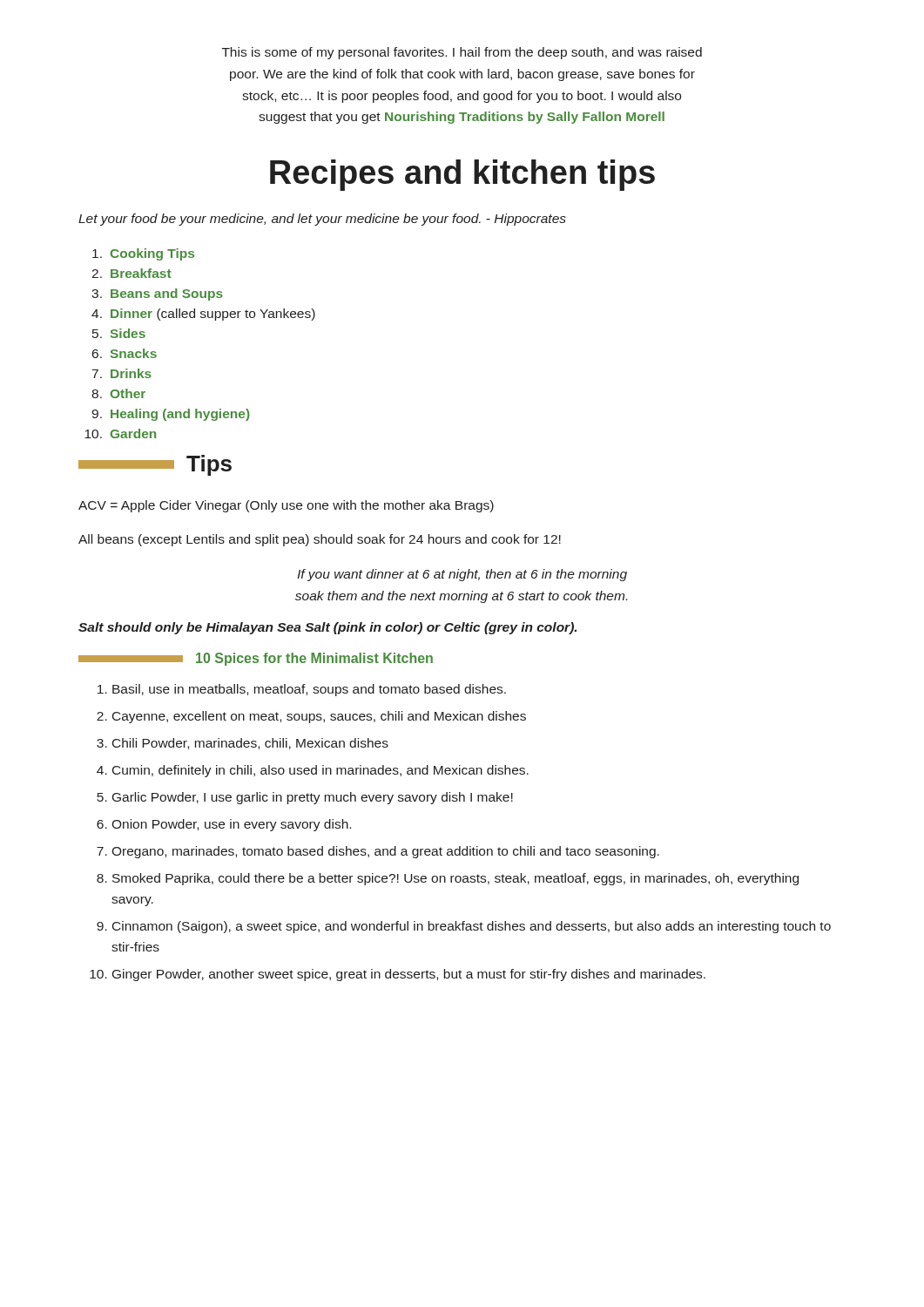924x1307 pixels.
Task: Find the passage starting "Cayenne, excellent on meat,"
Action: pyautogui.click(x=479, y=716)
